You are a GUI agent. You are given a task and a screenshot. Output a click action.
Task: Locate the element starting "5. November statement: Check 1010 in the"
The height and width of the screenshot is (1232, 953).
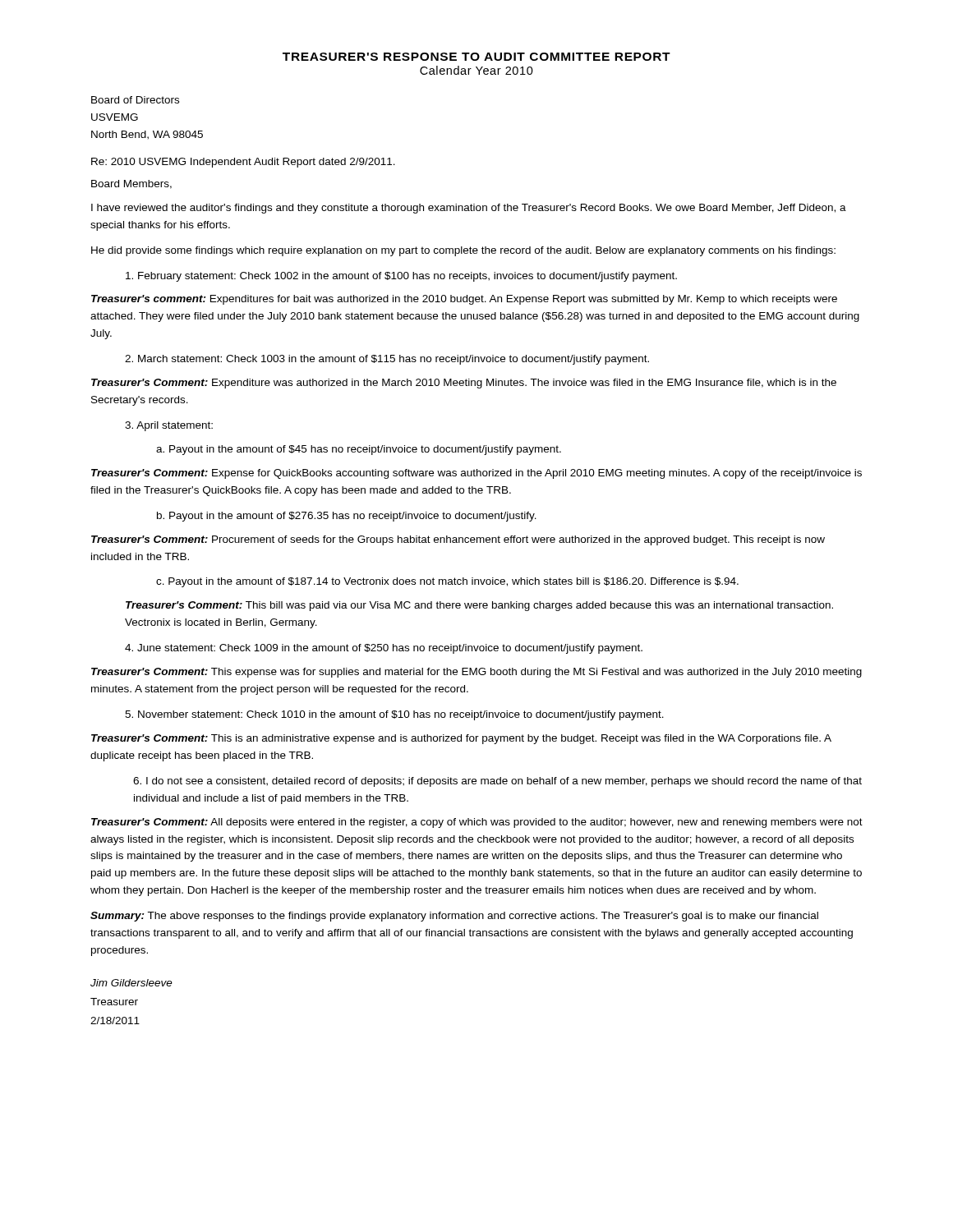[x=395, y=714]
